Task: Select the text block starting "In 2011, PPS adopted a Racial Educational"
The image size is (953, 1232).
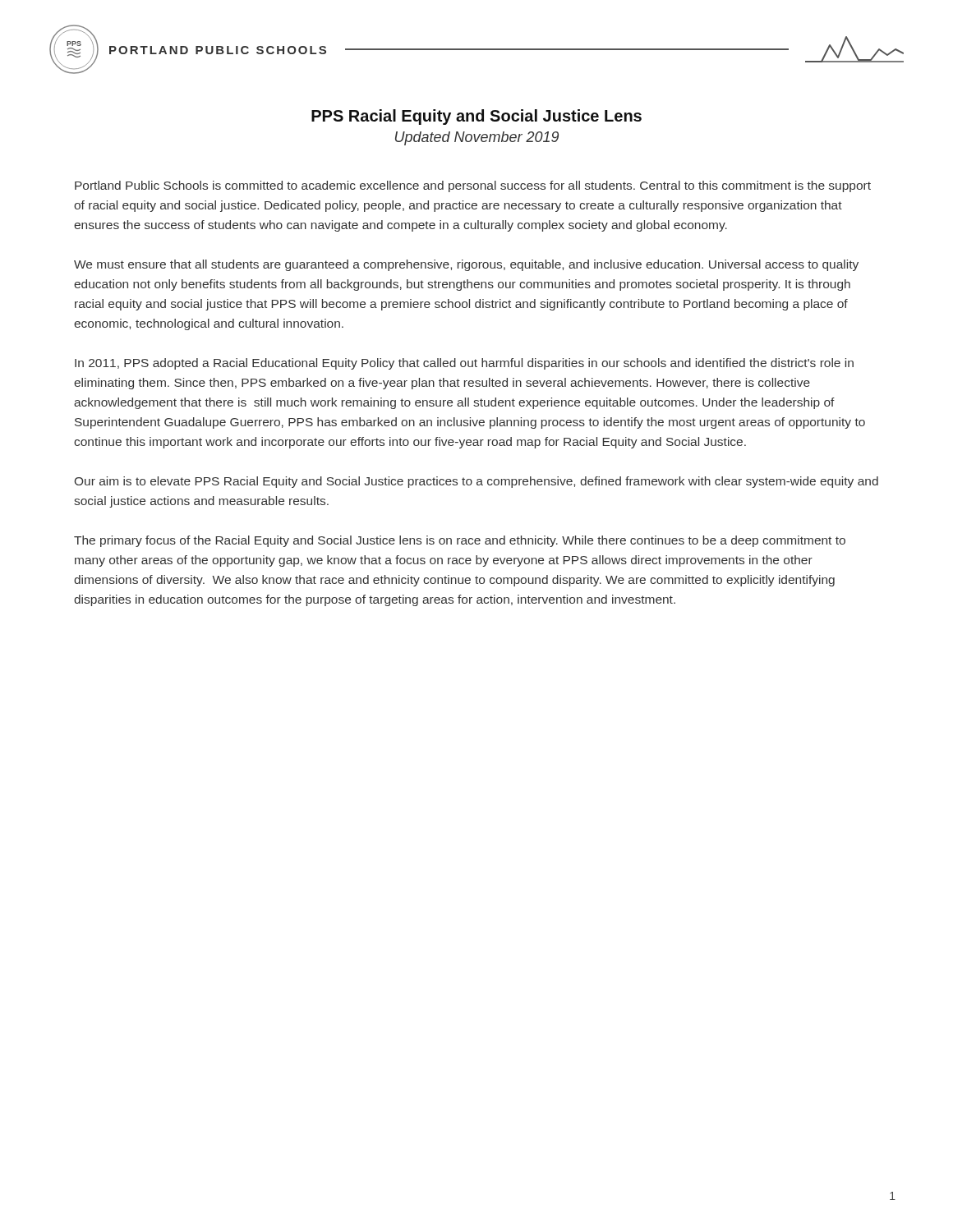Action: pyautogui.click(x=470, y=402)
